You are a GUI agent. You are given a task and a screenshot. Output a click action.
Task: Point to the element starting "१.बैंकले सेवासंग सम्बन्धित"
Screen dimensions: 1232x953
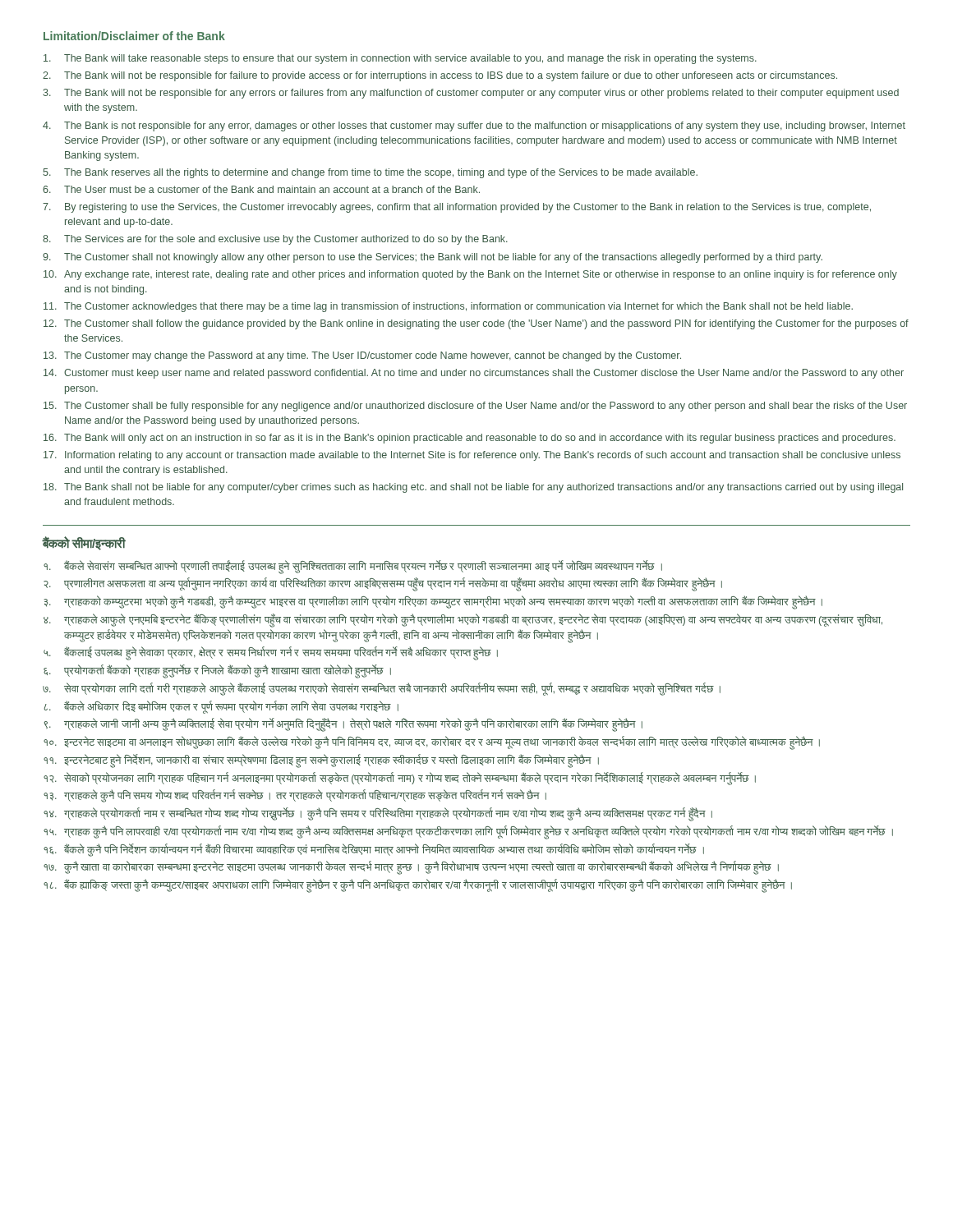pyautogui.click(x=476, y=567)
